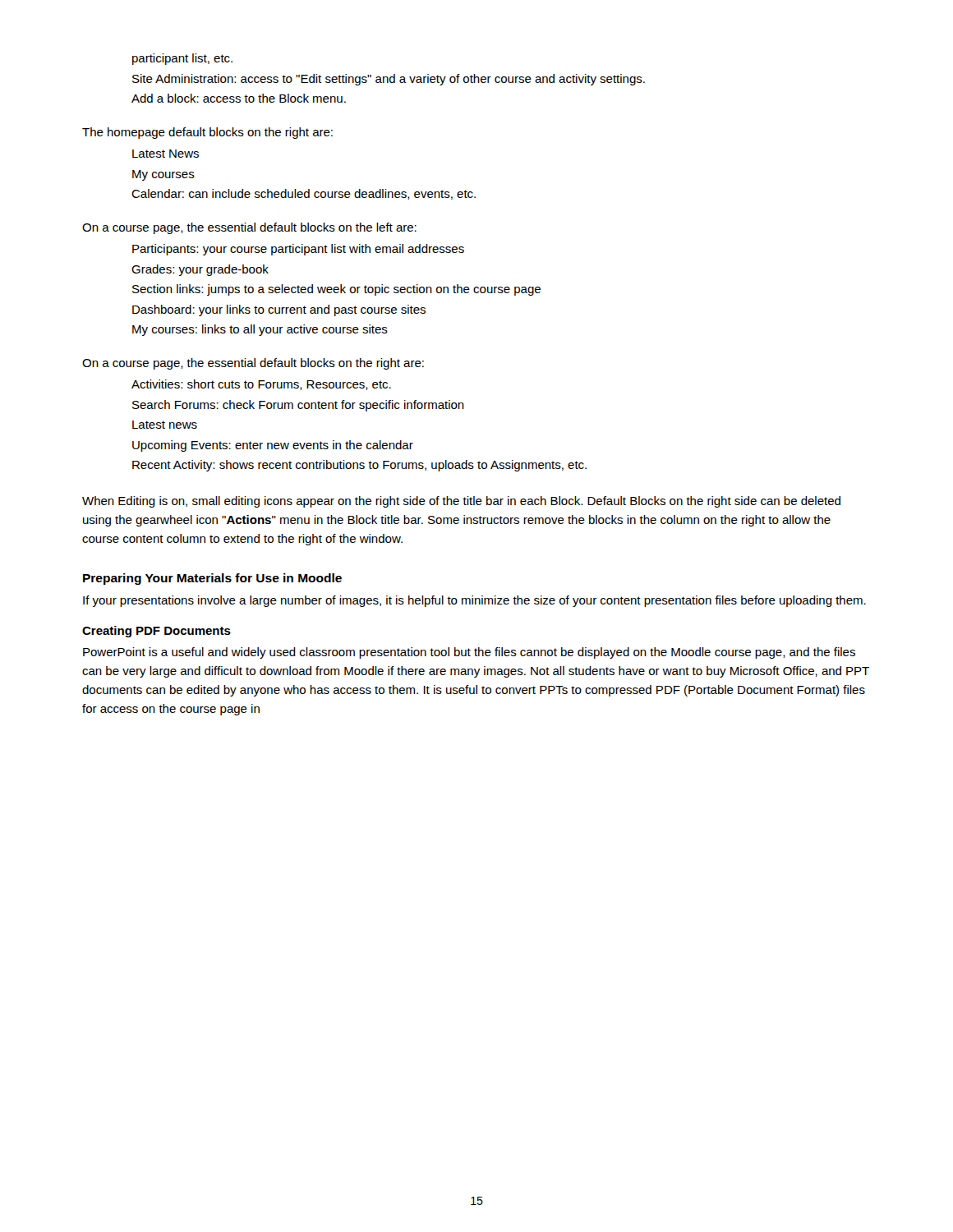Select the block starting "Creating PDF Documents"
The width and height of the screenshot is (953, 1232).
pyautogui.click(x=156, y=630)
